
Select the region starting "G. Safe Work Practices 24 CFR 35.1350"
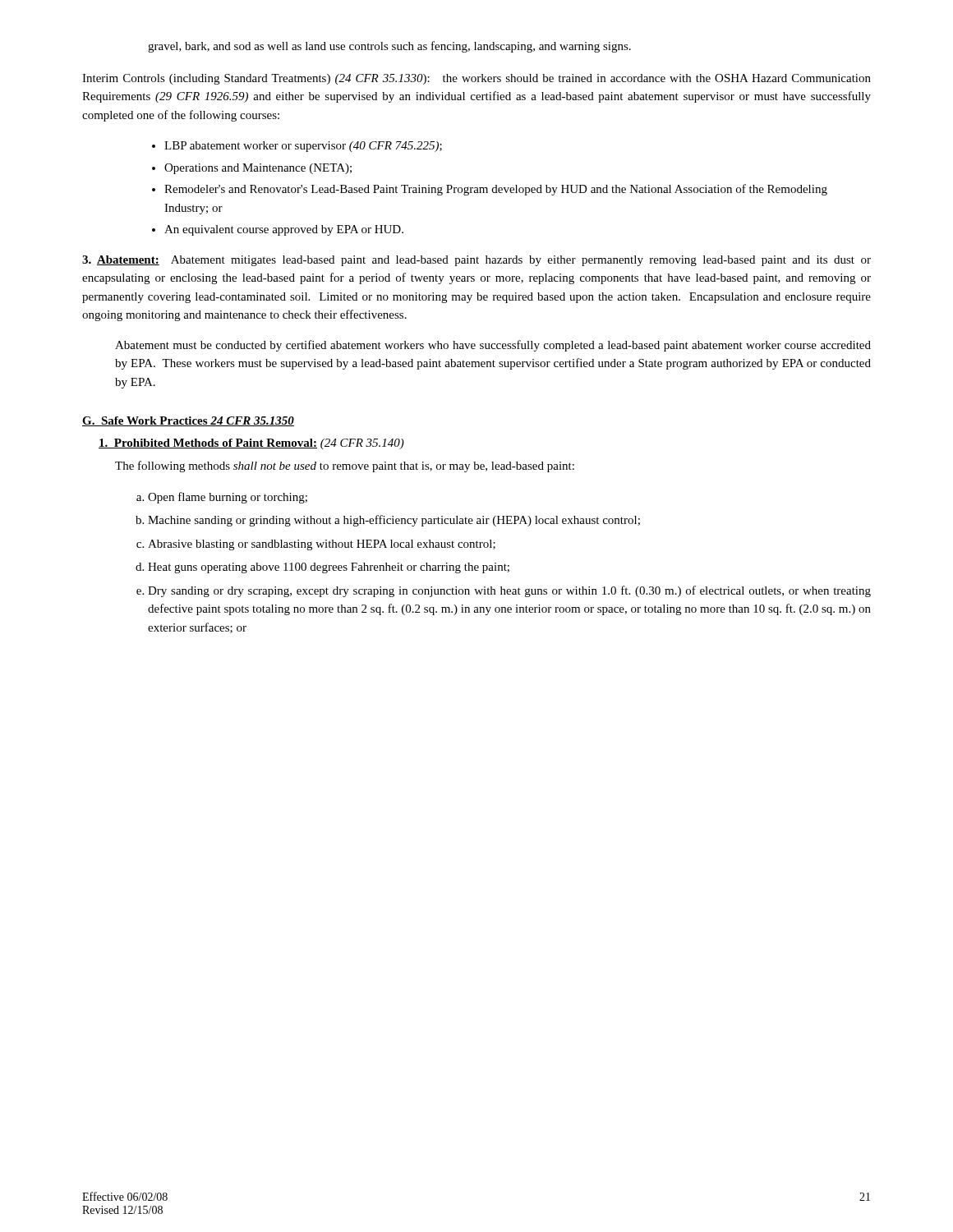tap(188, 421)
